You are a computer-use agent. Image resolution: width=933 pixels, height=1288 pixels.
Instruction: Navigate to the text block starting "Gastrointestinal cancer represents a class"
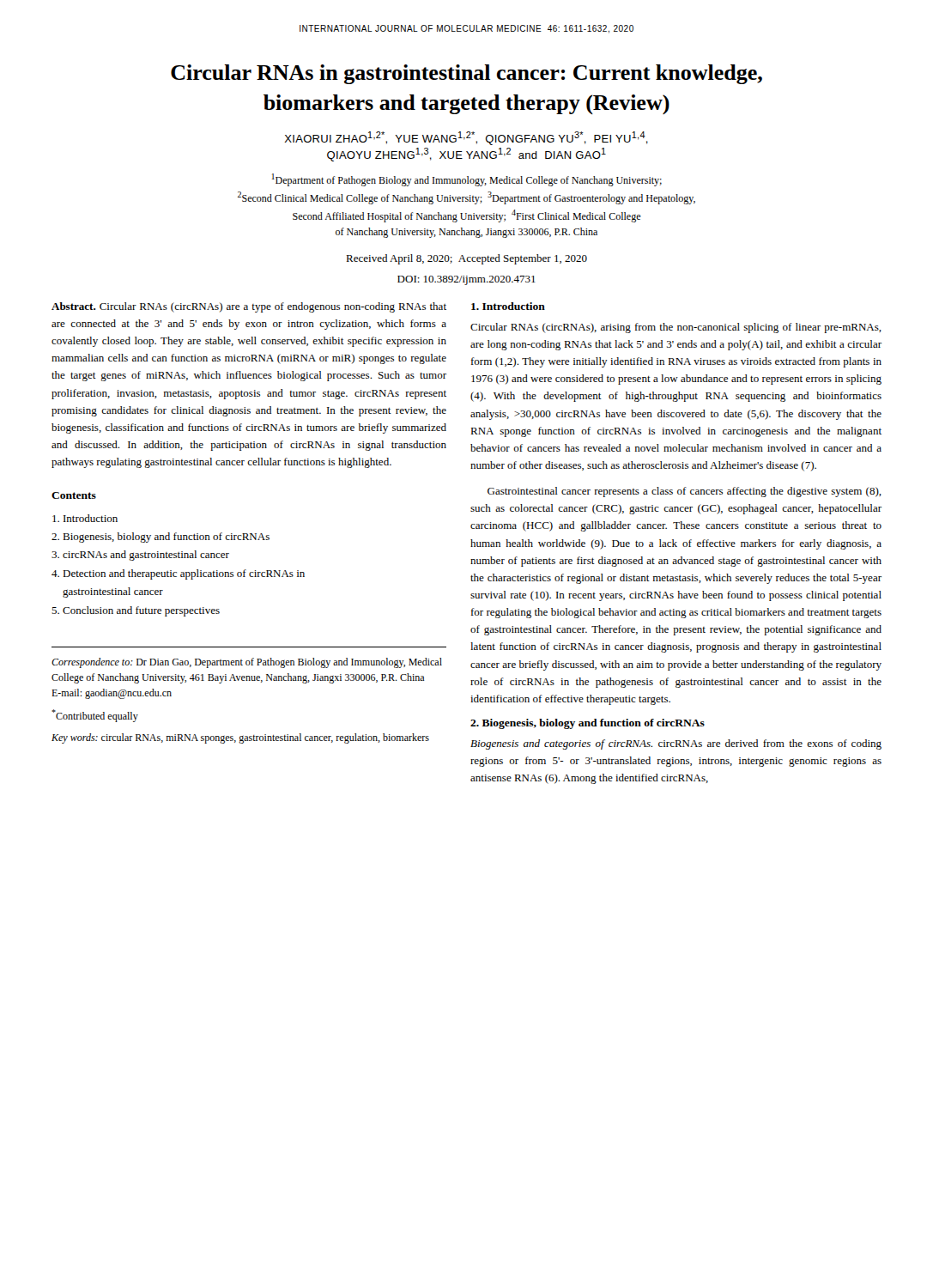(x=676, y=595)
